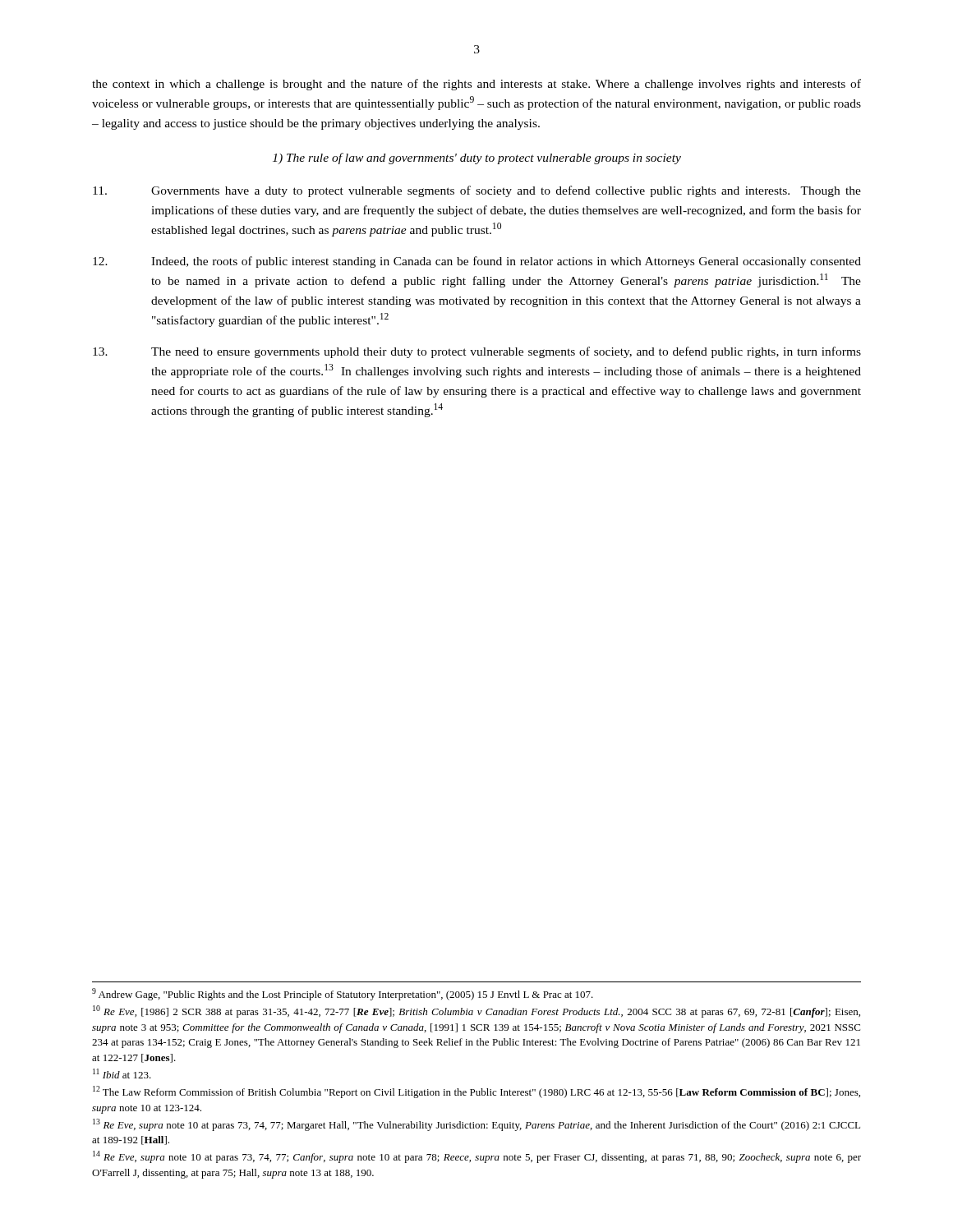The width and height of the screenshot is (953, 1232).
Task: Point to the block beginning "14 Re Eve, supra note 10 at"
Action: (476, 1164)
